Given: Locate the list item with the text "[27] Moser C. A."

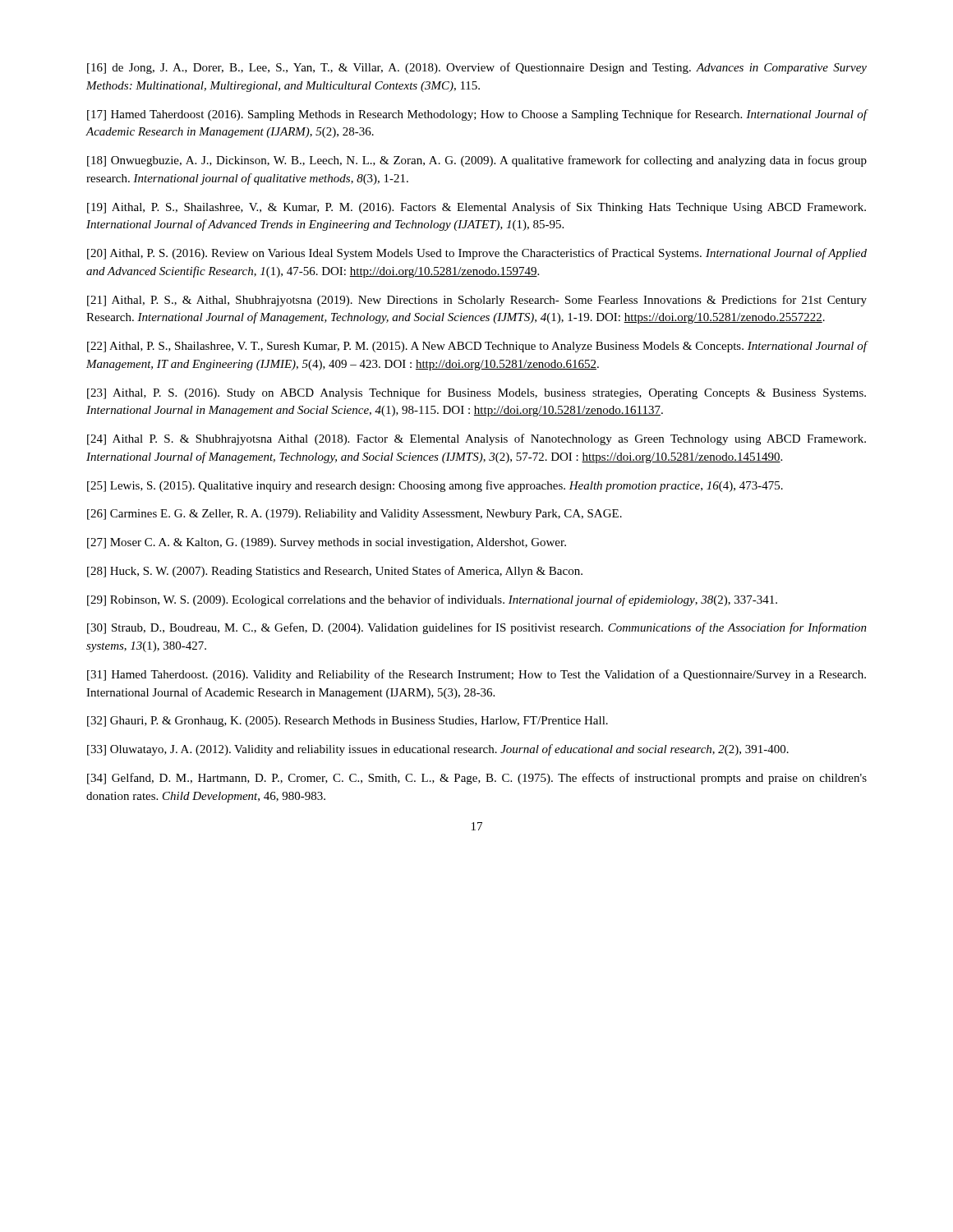Looking at the screenshot, I should click(327, 542).
